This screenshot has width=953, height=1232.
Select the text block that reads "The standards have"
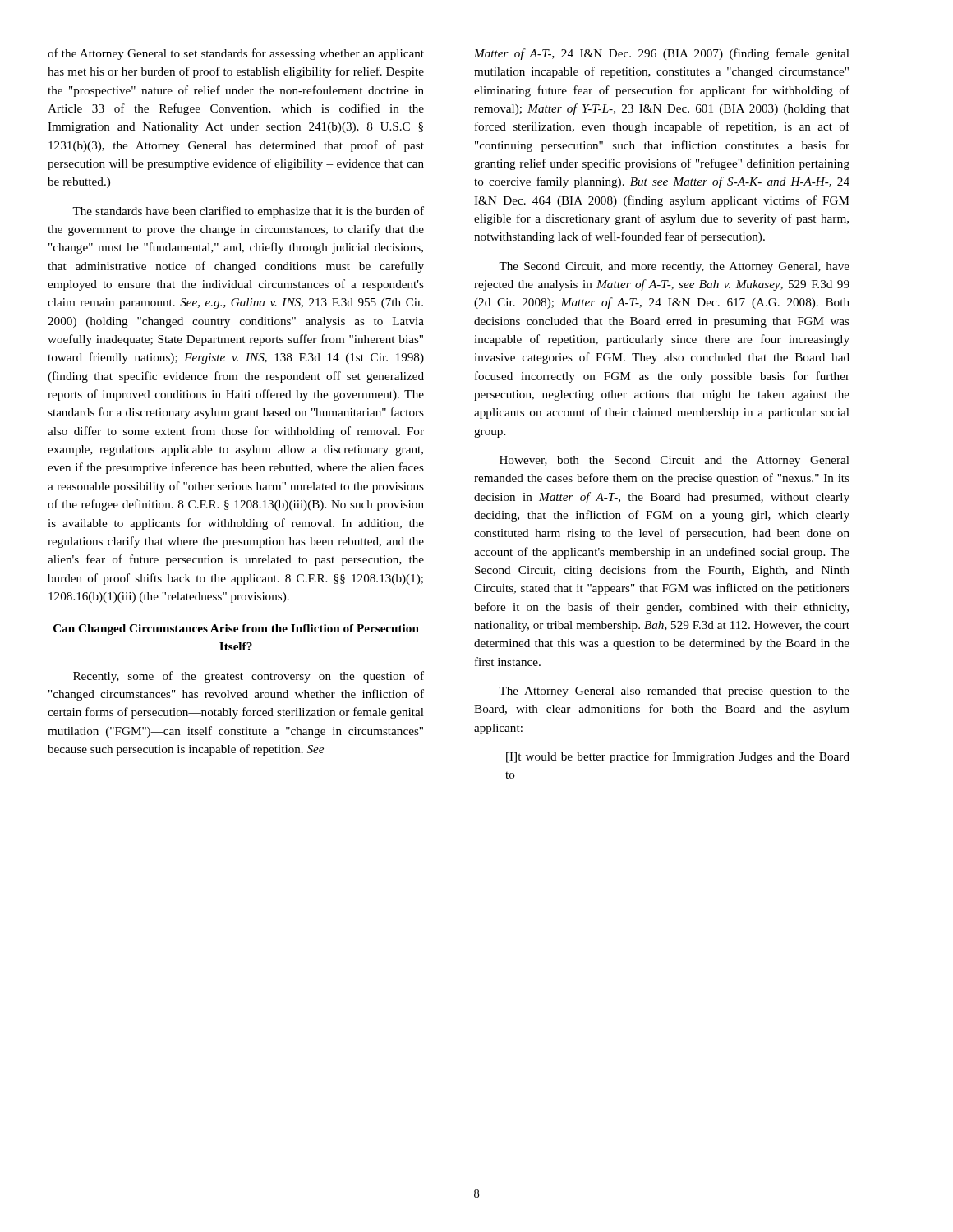click(236, 404)
